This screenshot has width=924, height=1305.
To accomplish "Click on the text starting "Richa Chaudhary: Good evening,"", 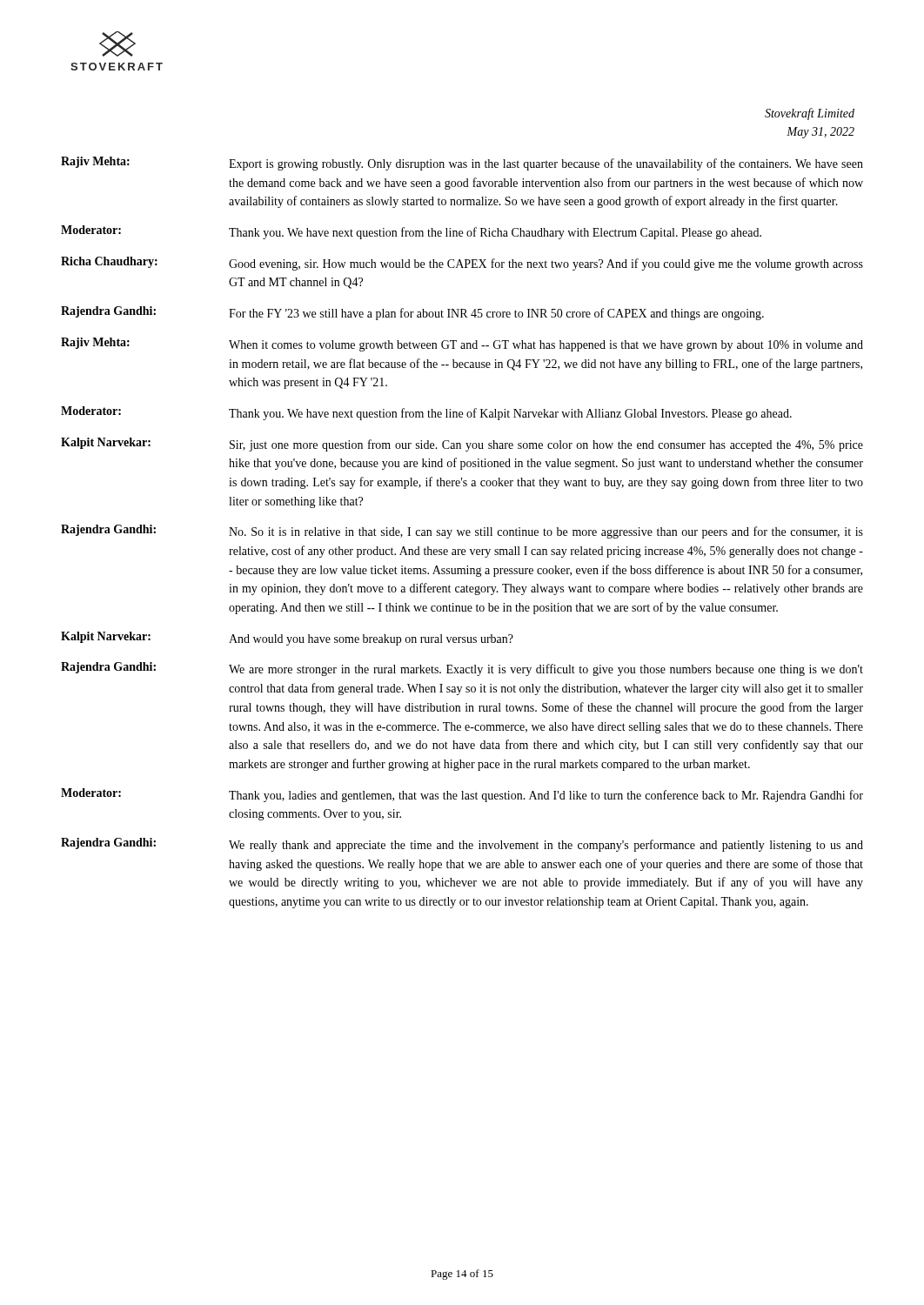I will (462, 274).
